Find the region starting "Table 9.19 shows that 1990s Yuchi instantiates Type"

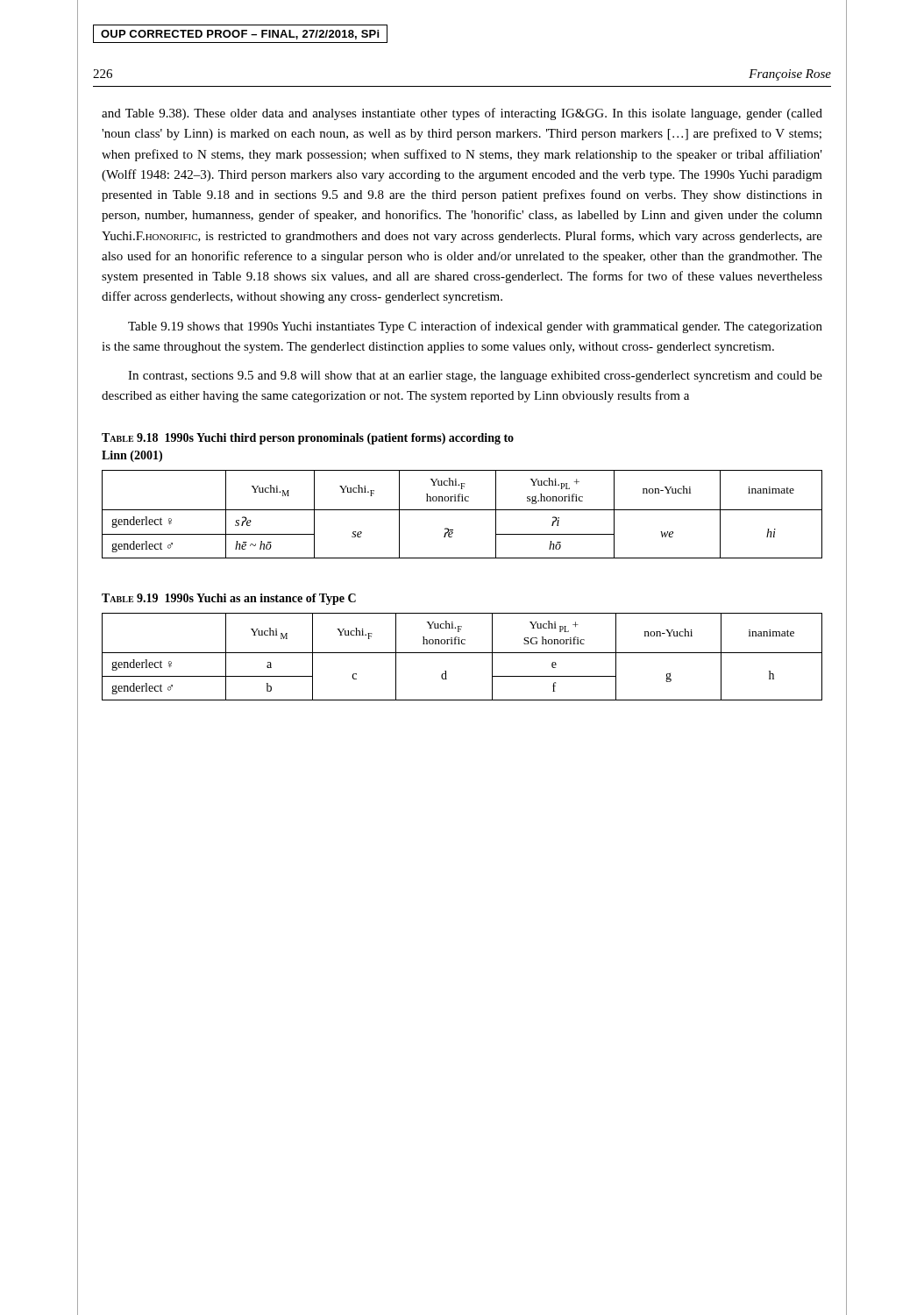click(462, 336)
